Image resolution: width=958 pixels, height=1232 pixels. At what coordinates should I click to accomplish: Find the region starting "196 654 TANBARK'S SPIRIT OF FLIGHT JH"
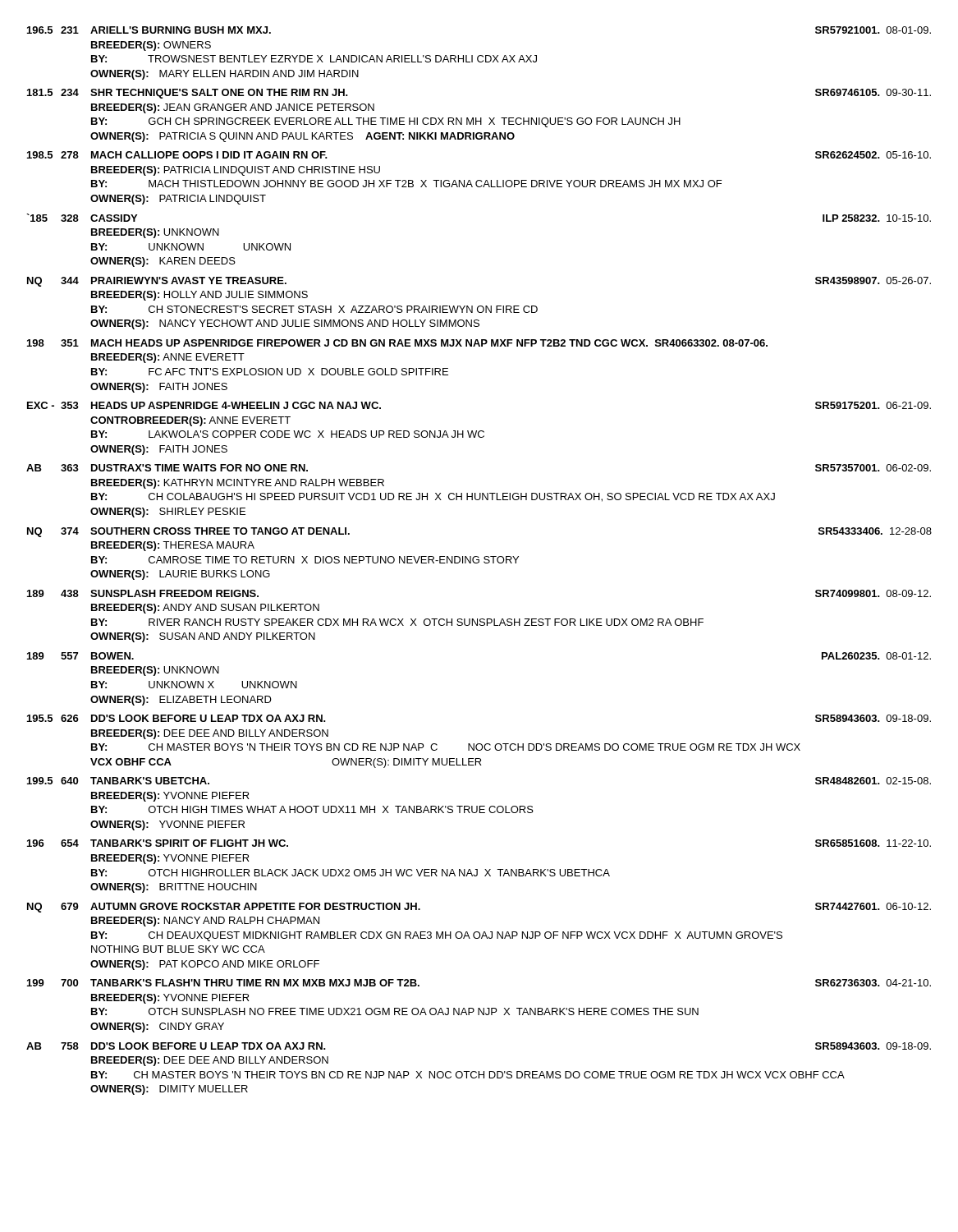479,865
